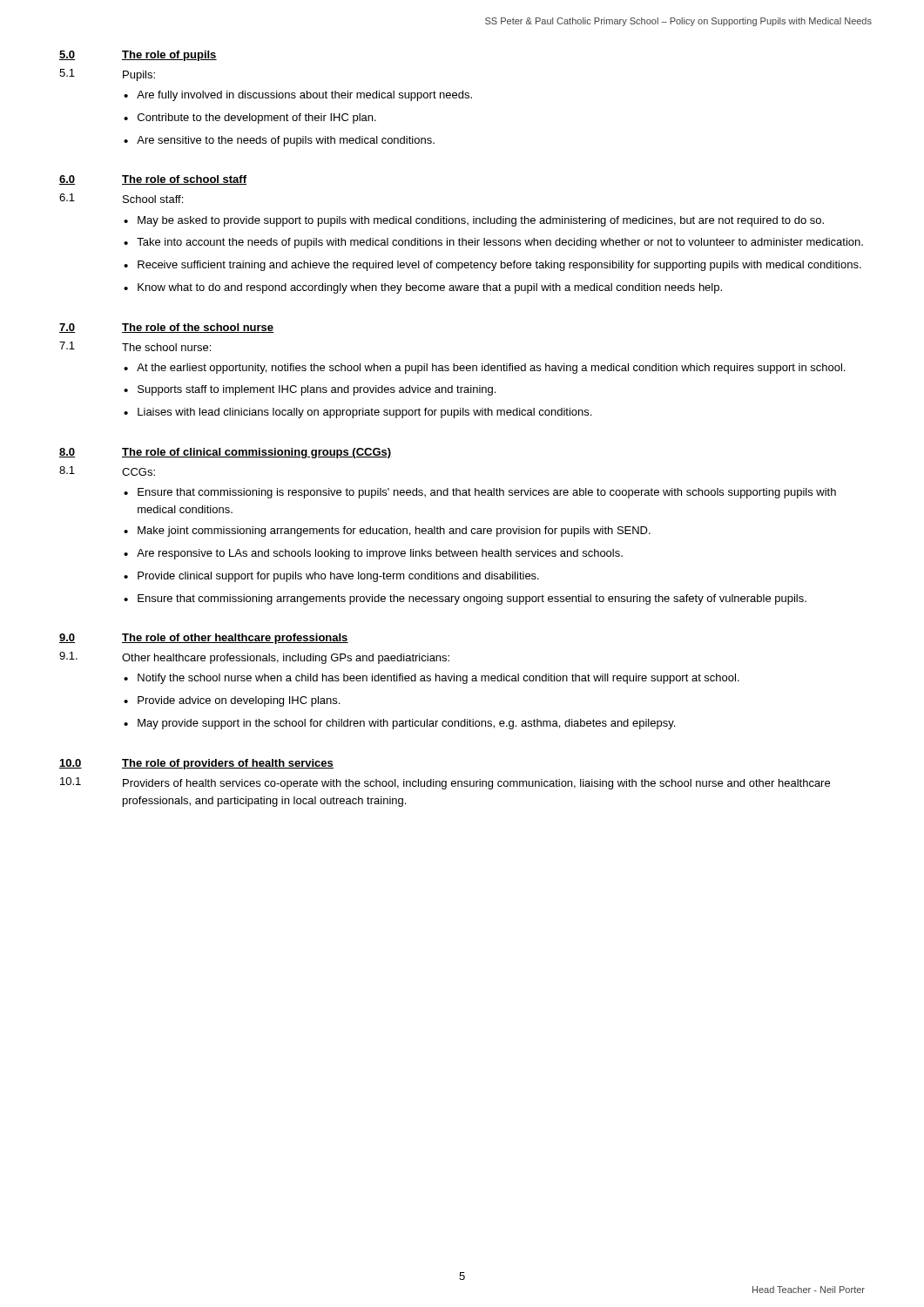This screenshot has width=924, height=1307.
Task: Locate the region starting "10.0 The role of providers"
Action: click(196, 763)
